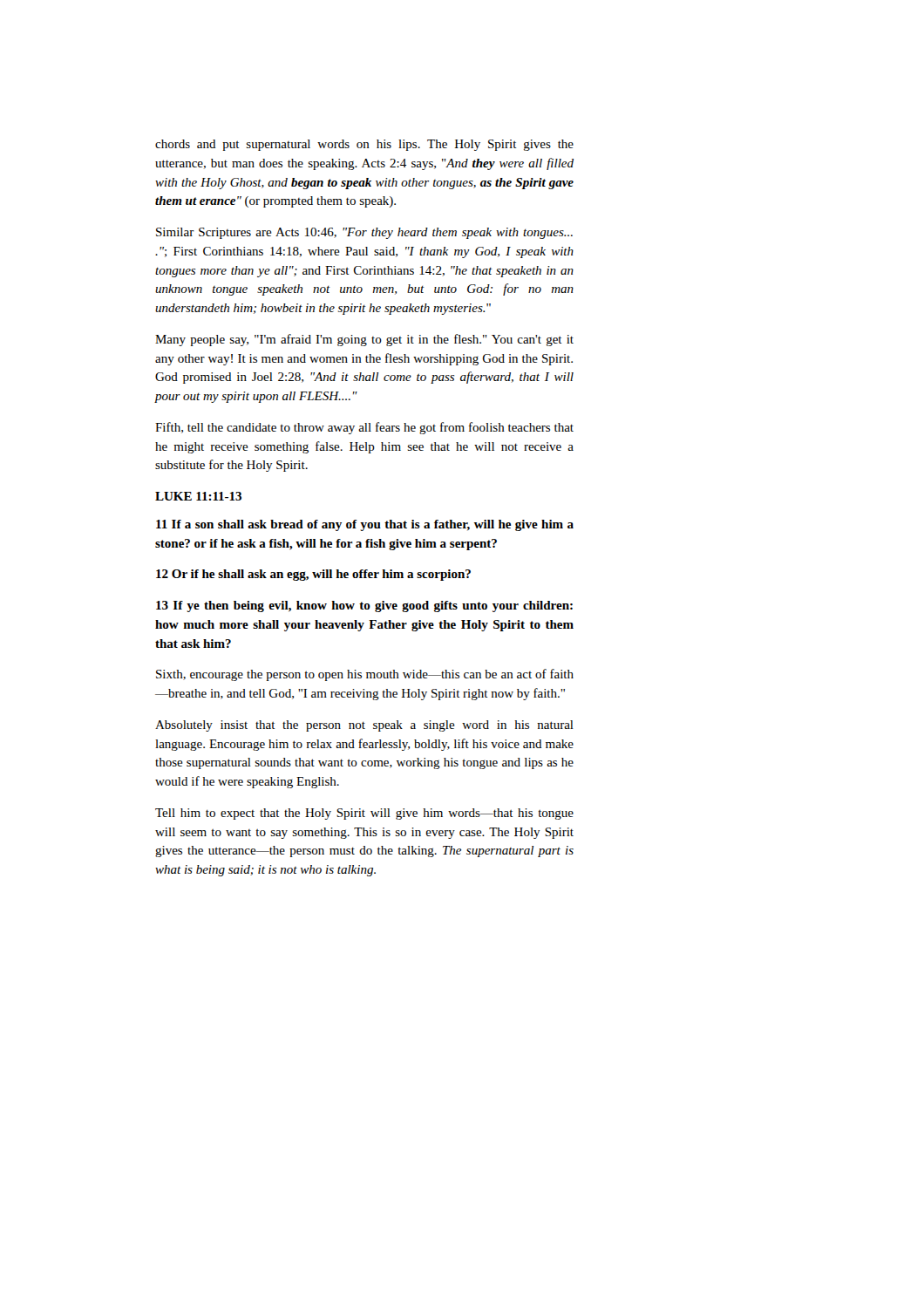This screenshot has width=924, height=1308.
Task: Select the text block containing "Fifth, tell the candidate to"
Action: pyautogui.click(x=364, y=446)
